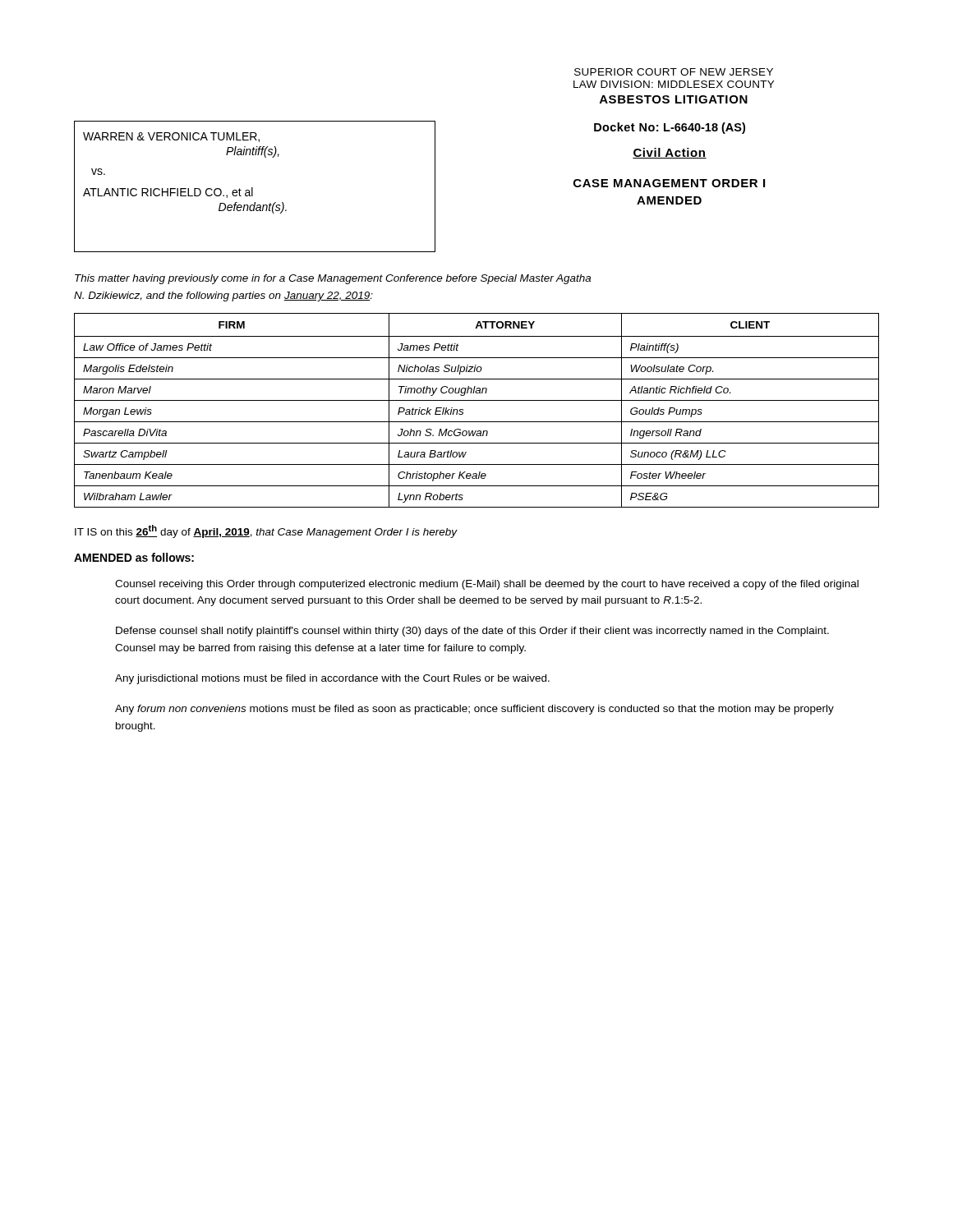
Task: Select the text starting "IT IS on this 26th day of April,"
Action: (x=265, y=530)
